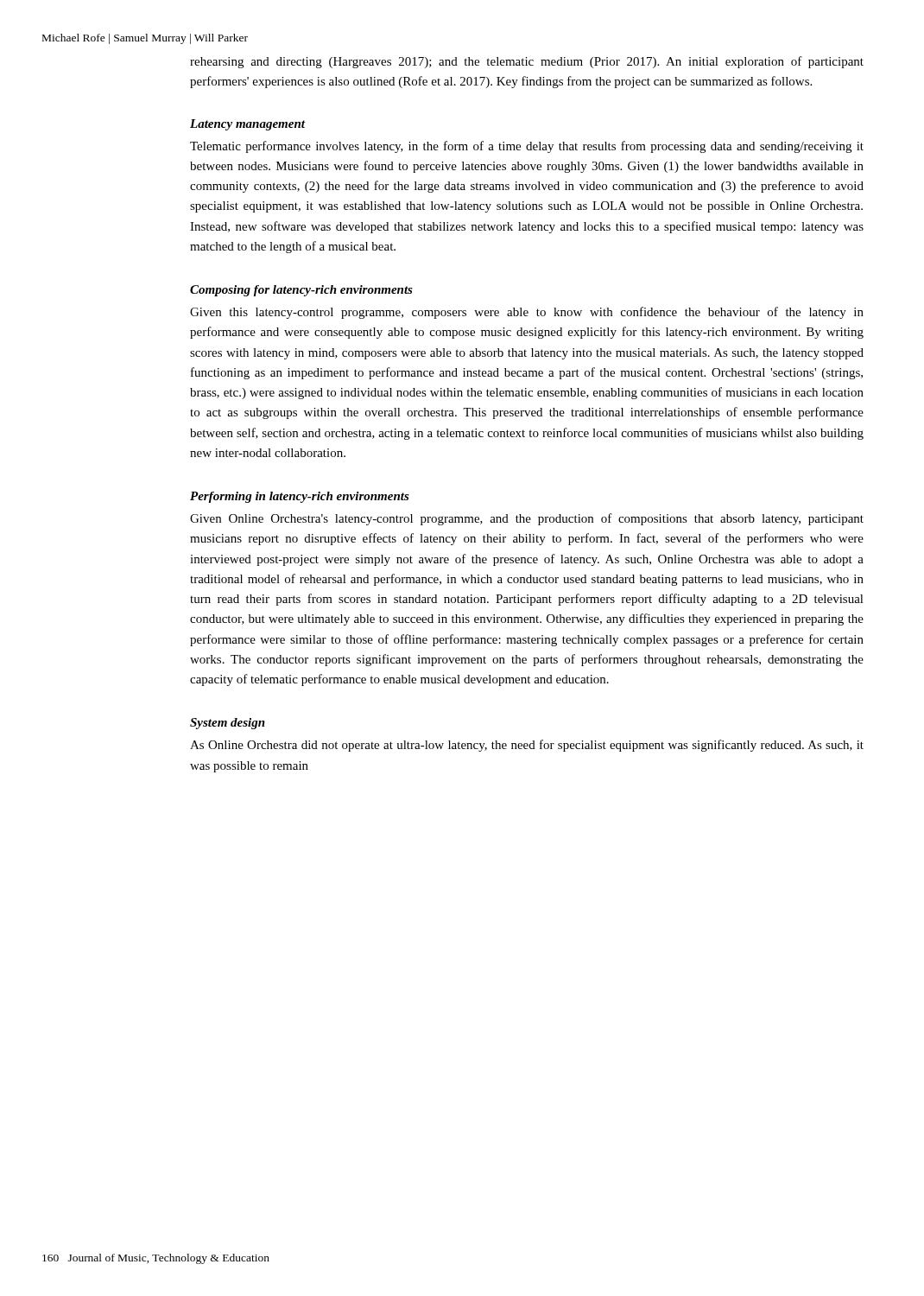Click where it says "Performing in latency-rich environments"
This screenshot has width=924, height=1296.
(x=300, y=496)
